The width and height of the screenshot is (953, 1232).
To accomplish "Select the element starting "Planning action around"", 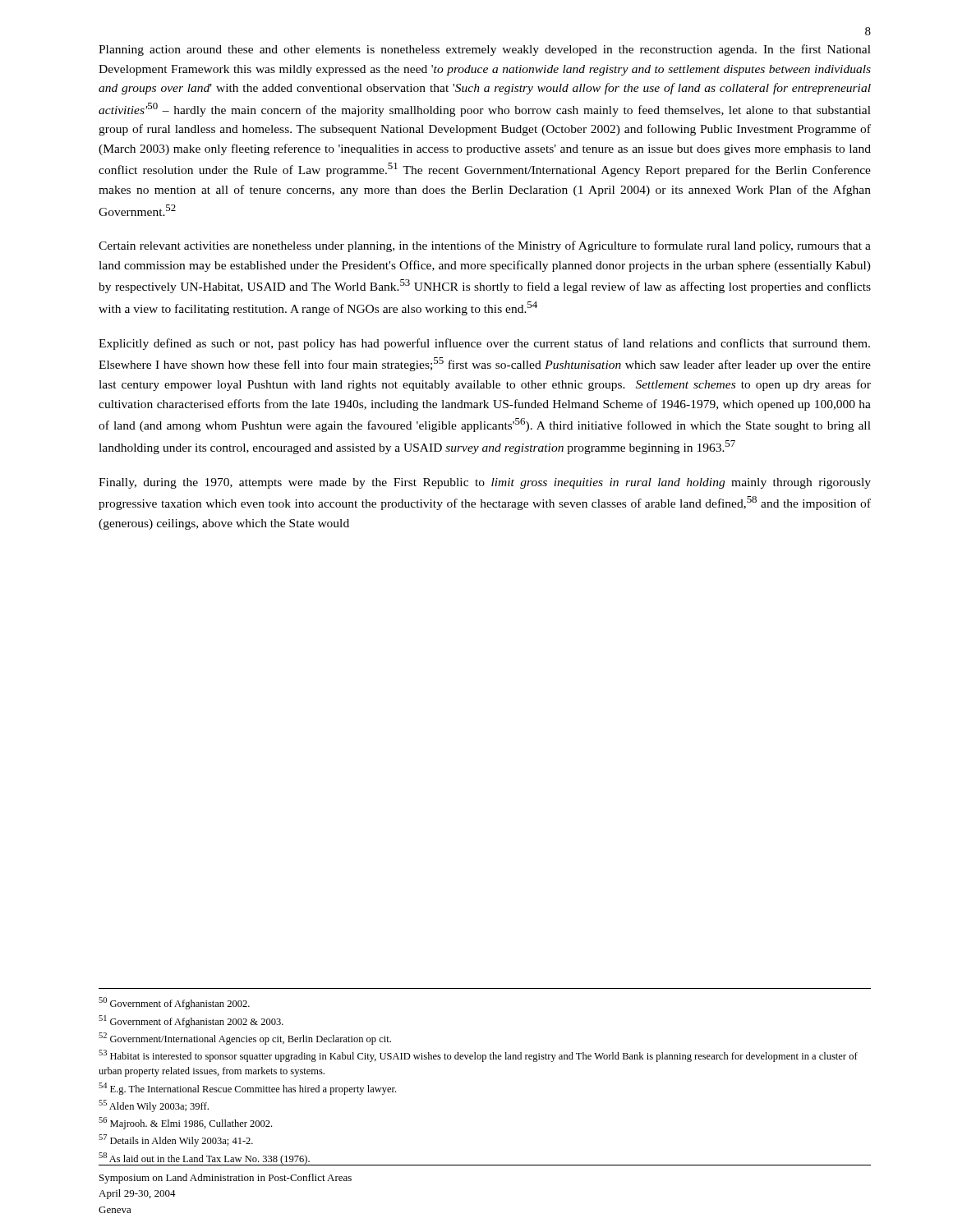I will pos(485,130).
